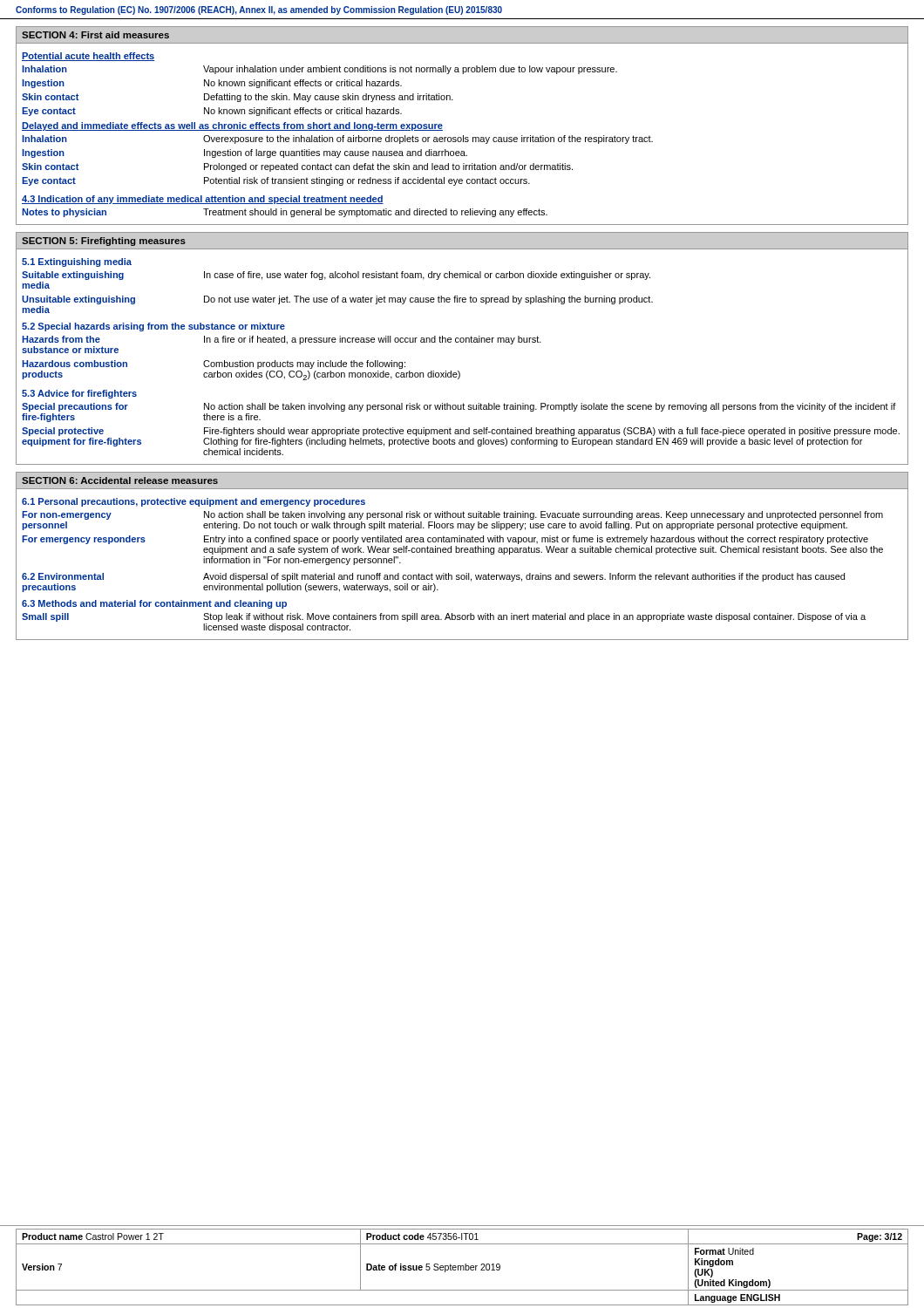Find the block starting "SECTION 4: First aid"
The height and width of the screenshot is (1308, 924).
click(96, 35)
